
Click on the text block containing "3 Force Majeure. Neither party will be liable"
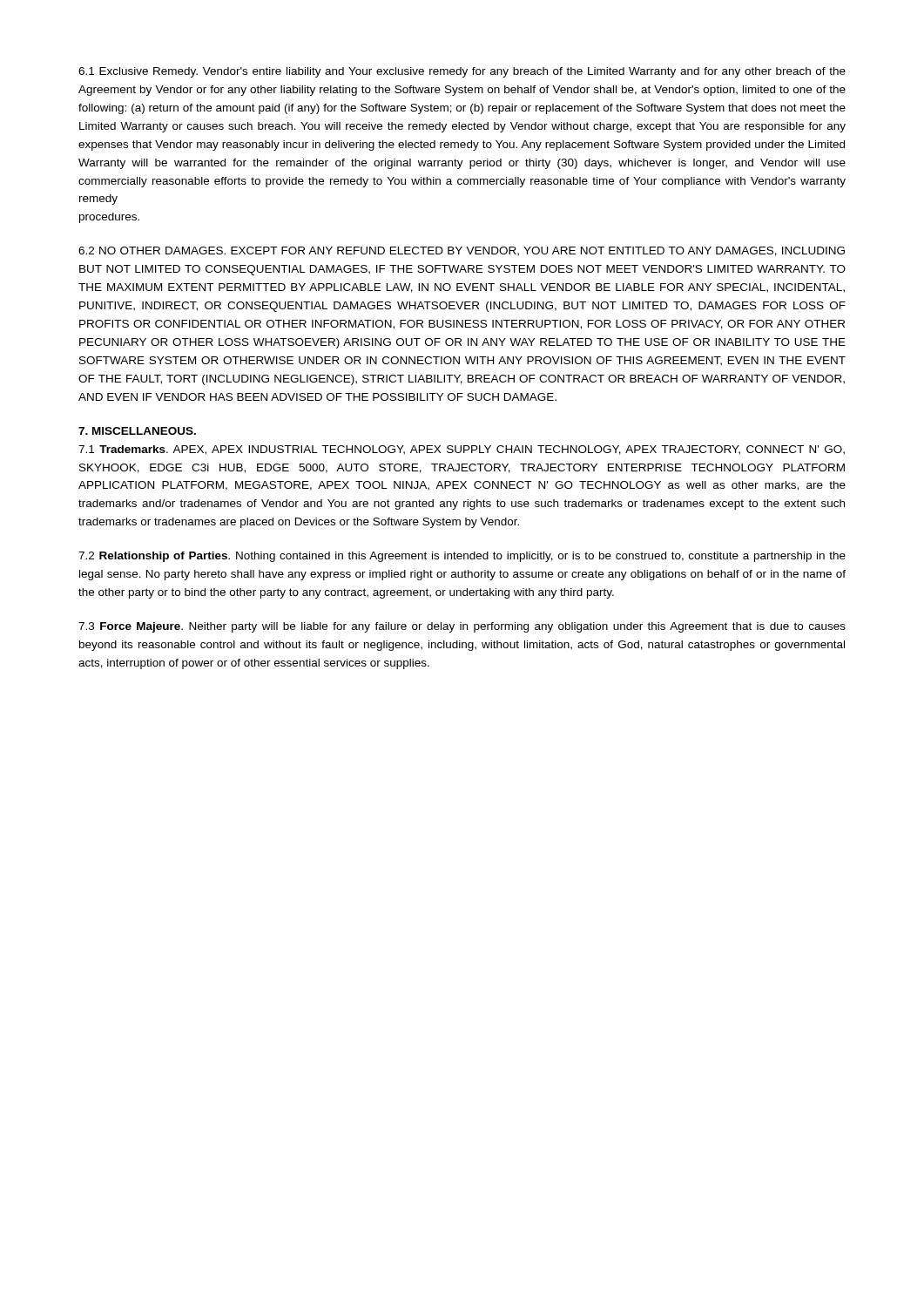click(x=462, y=644)
